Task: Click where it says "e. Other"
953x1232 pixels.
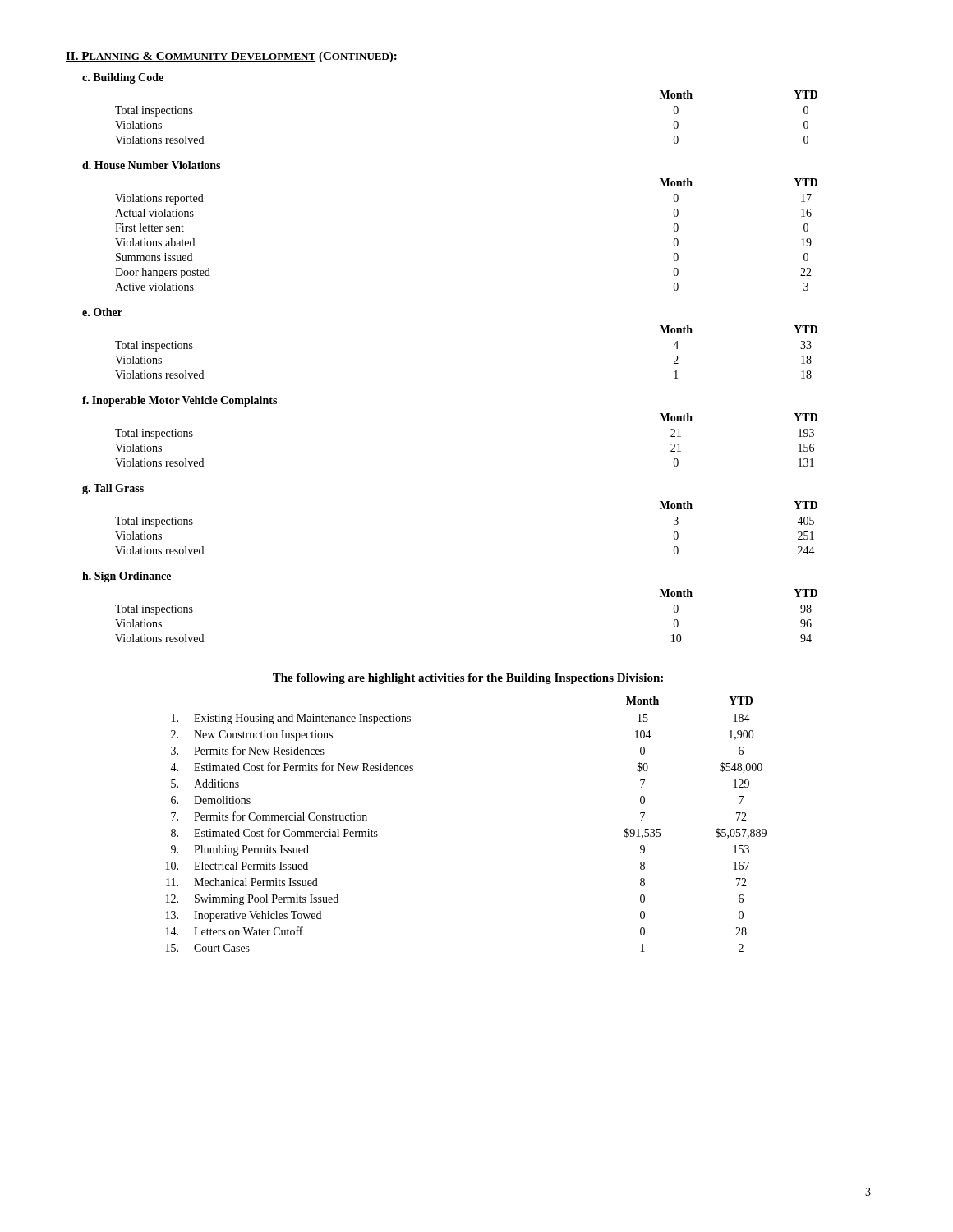Action: 102,313
